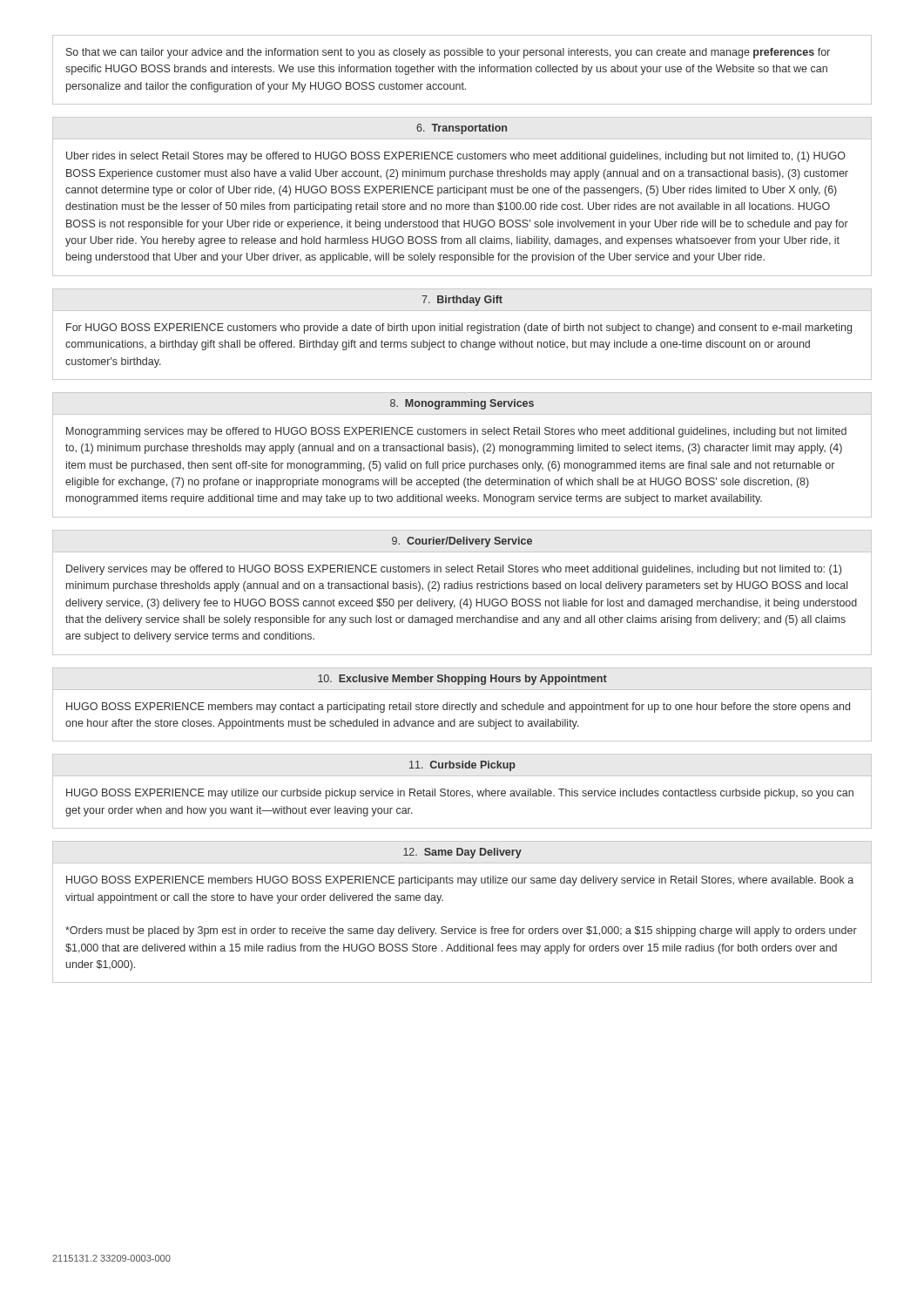
Task: Point to the block starting "9. Courier/Delivery Service"
Action: 462,541
